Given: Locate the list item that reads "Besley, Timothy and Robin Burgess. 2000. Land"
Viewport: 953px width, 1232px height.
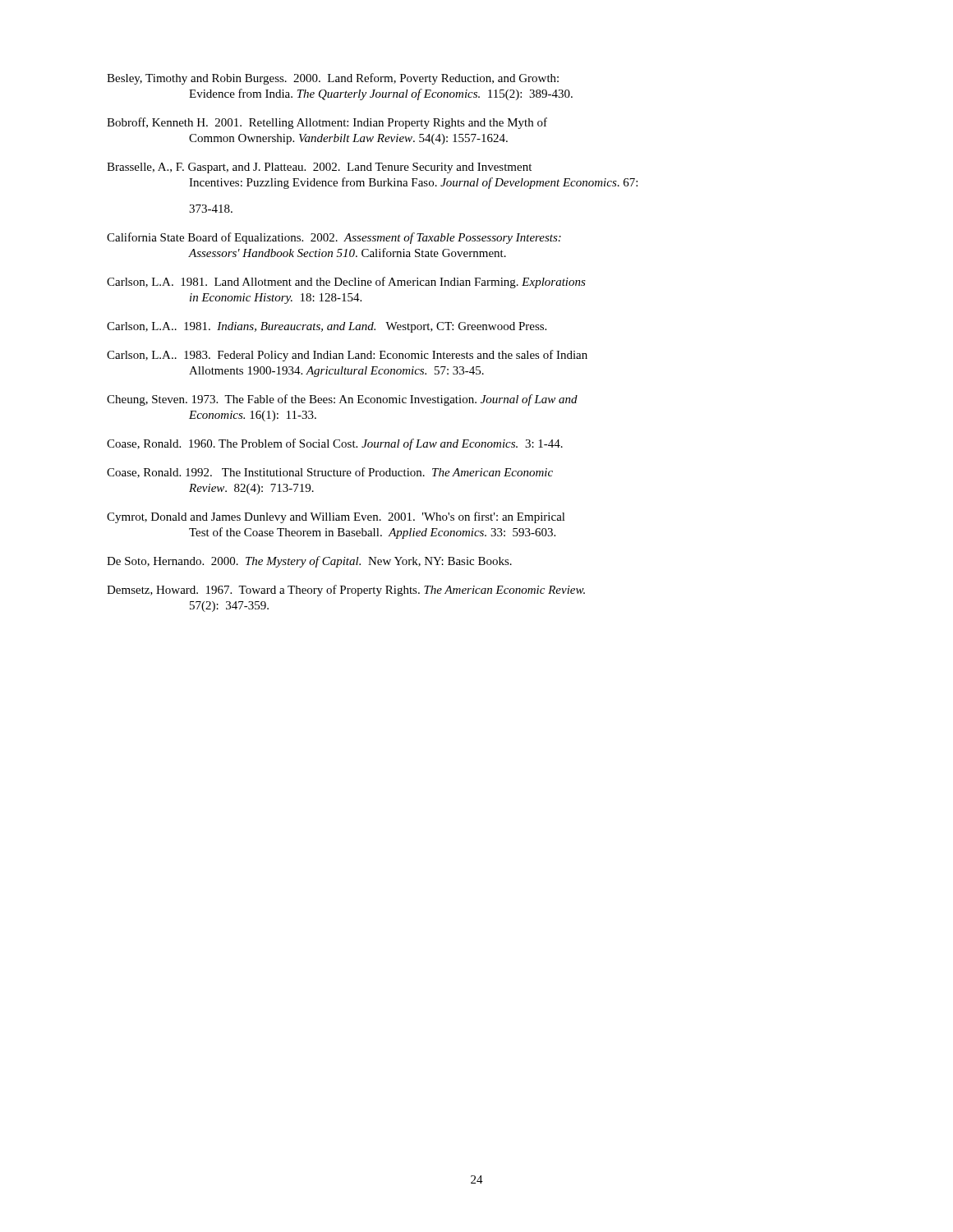Looking at the screenshot, I should click(476, 86).
